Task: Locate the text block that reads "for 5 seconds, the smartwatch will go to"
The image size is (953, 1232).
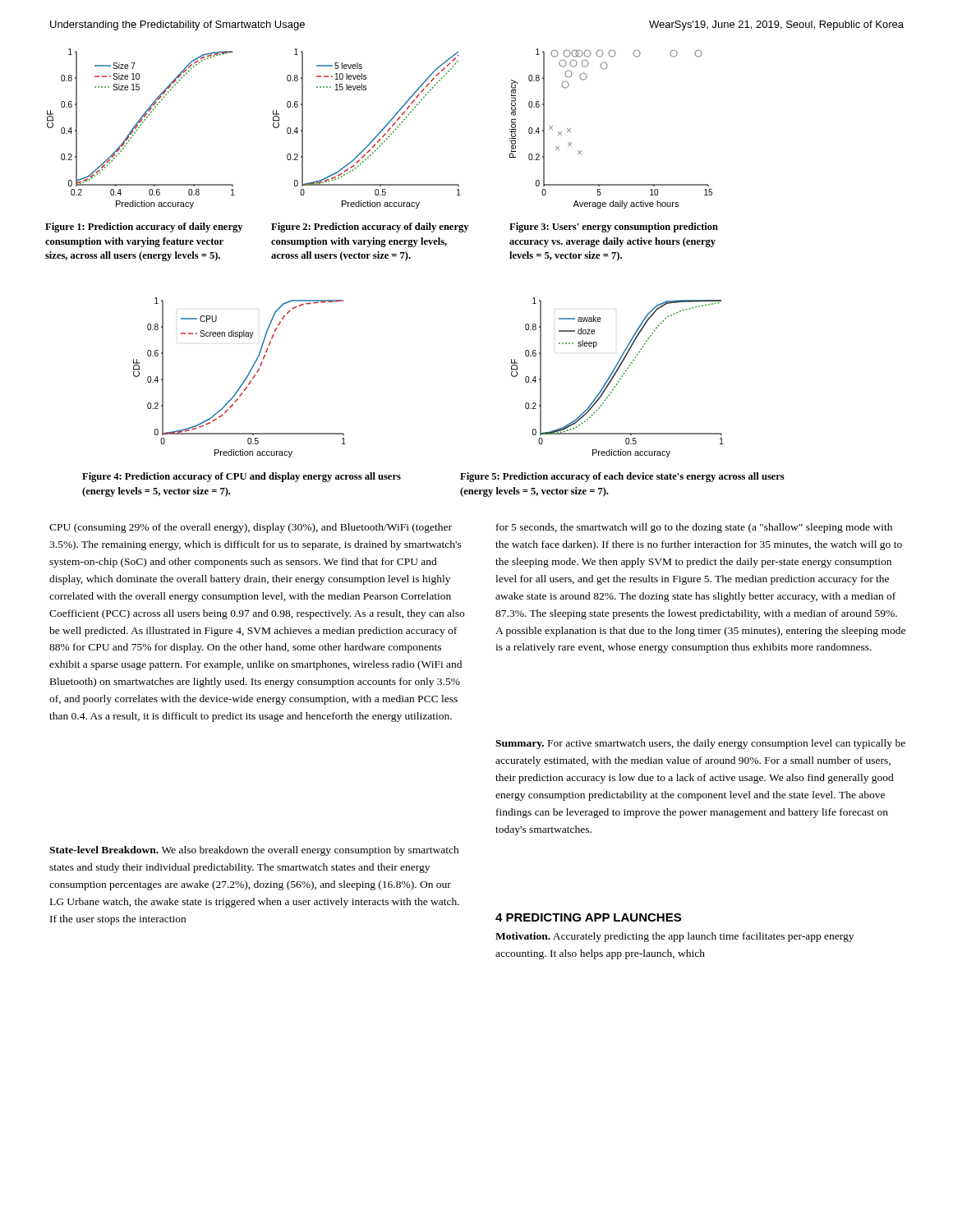Action: click(701, 587)
